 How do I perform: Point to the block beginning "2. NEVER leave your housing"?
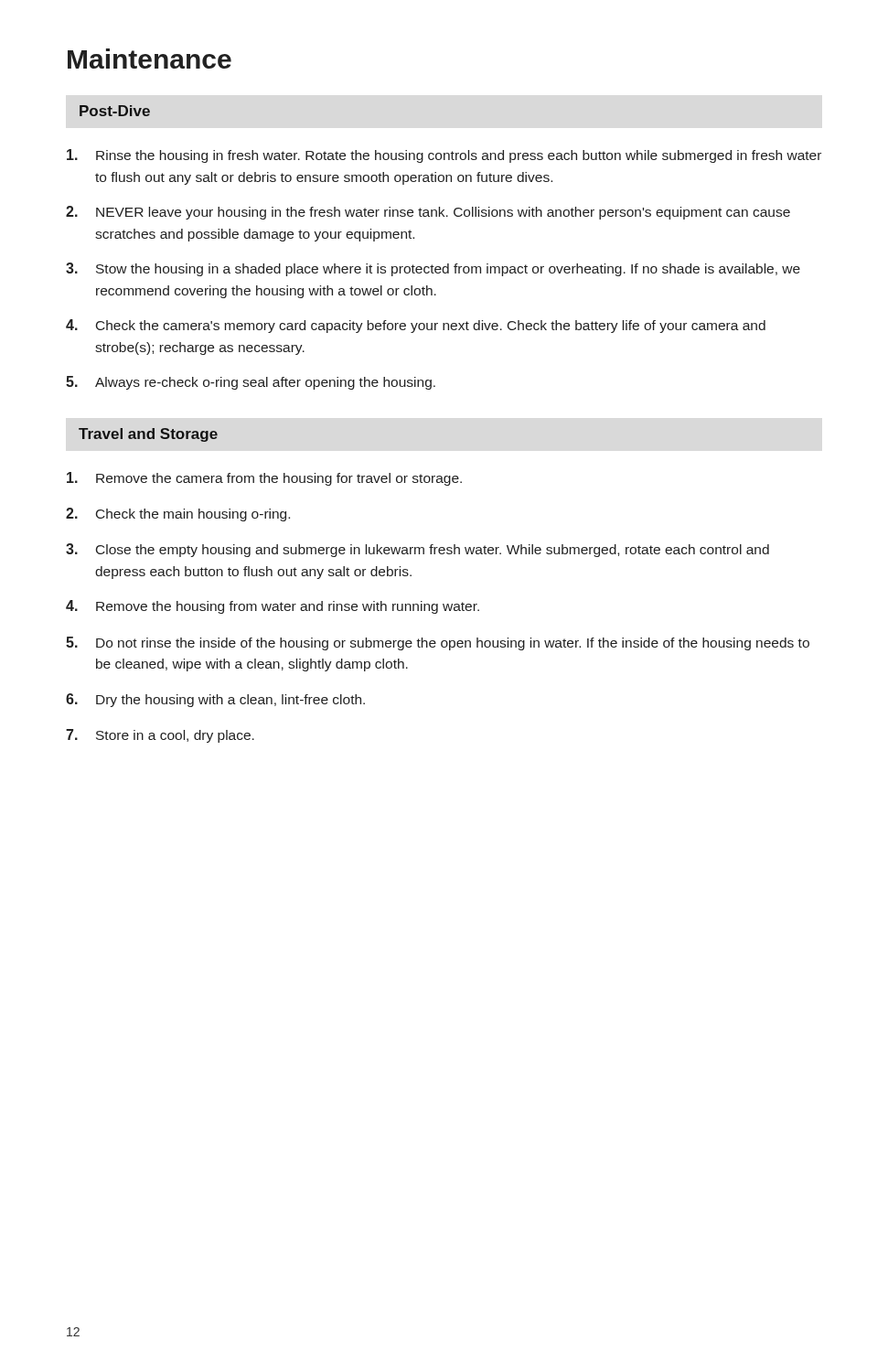444,223
